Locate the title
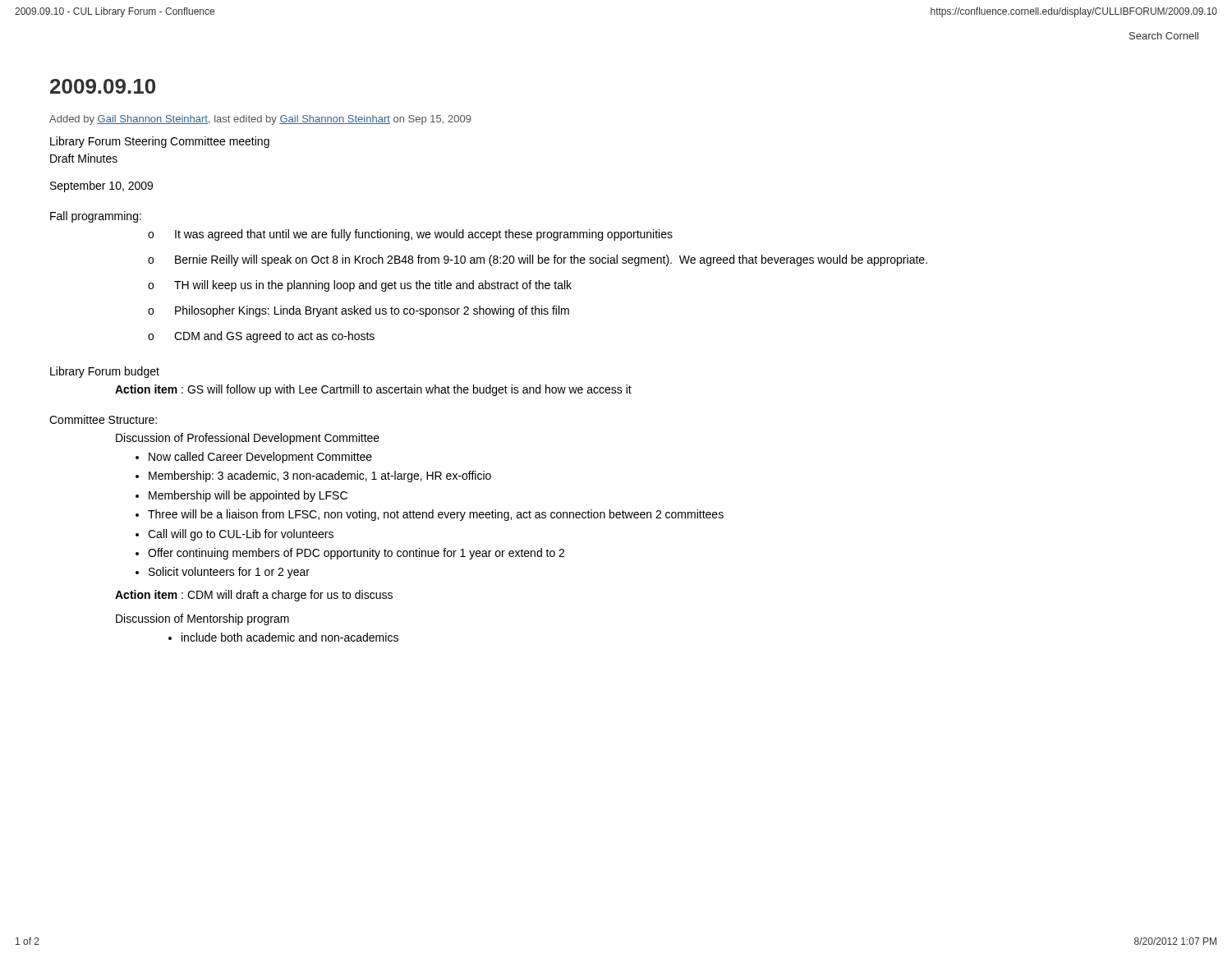This screenshot has width=1232, height=953. pyautogui.click(x=103, y=86)
